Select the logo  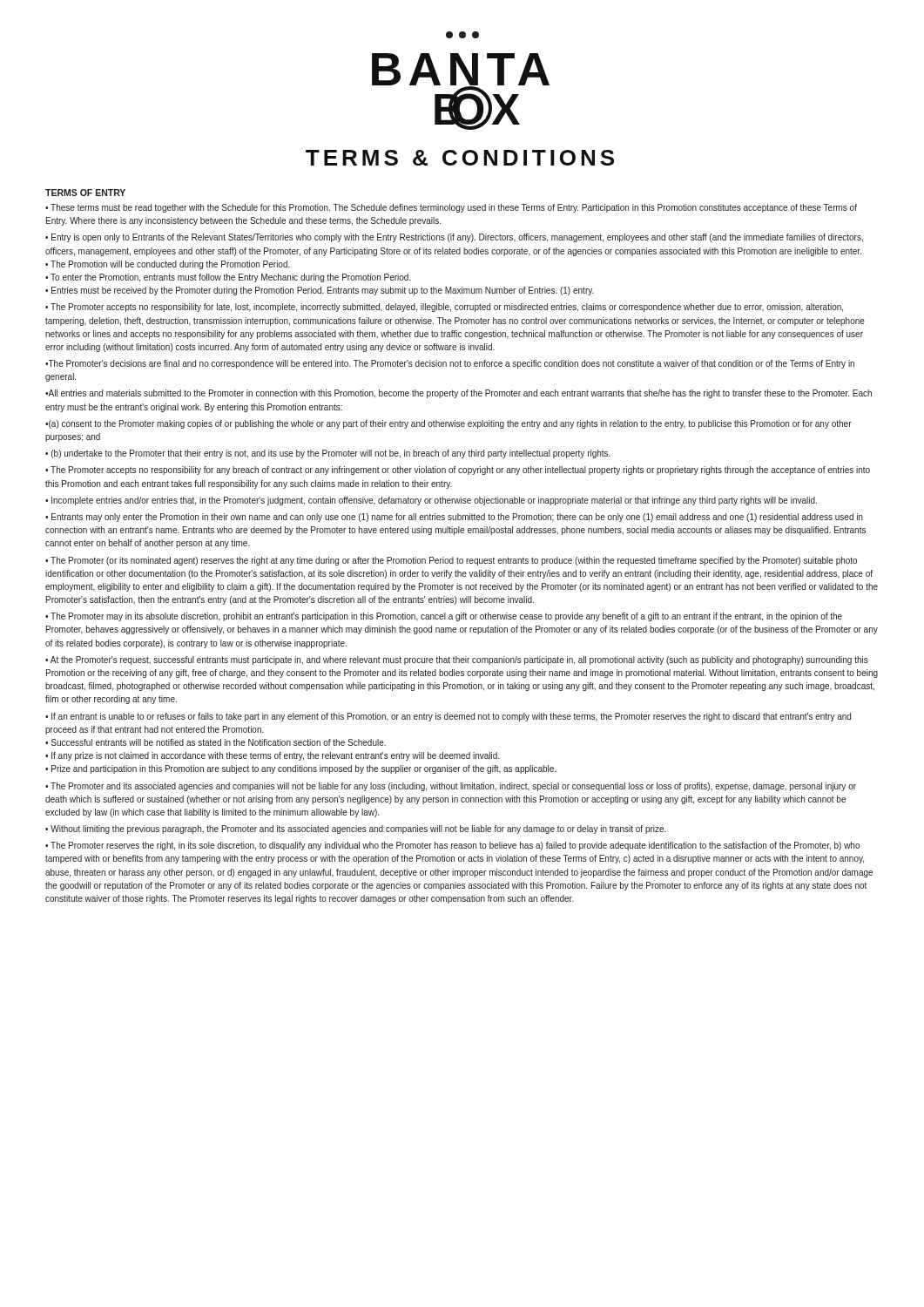click(x=462, y=66)
